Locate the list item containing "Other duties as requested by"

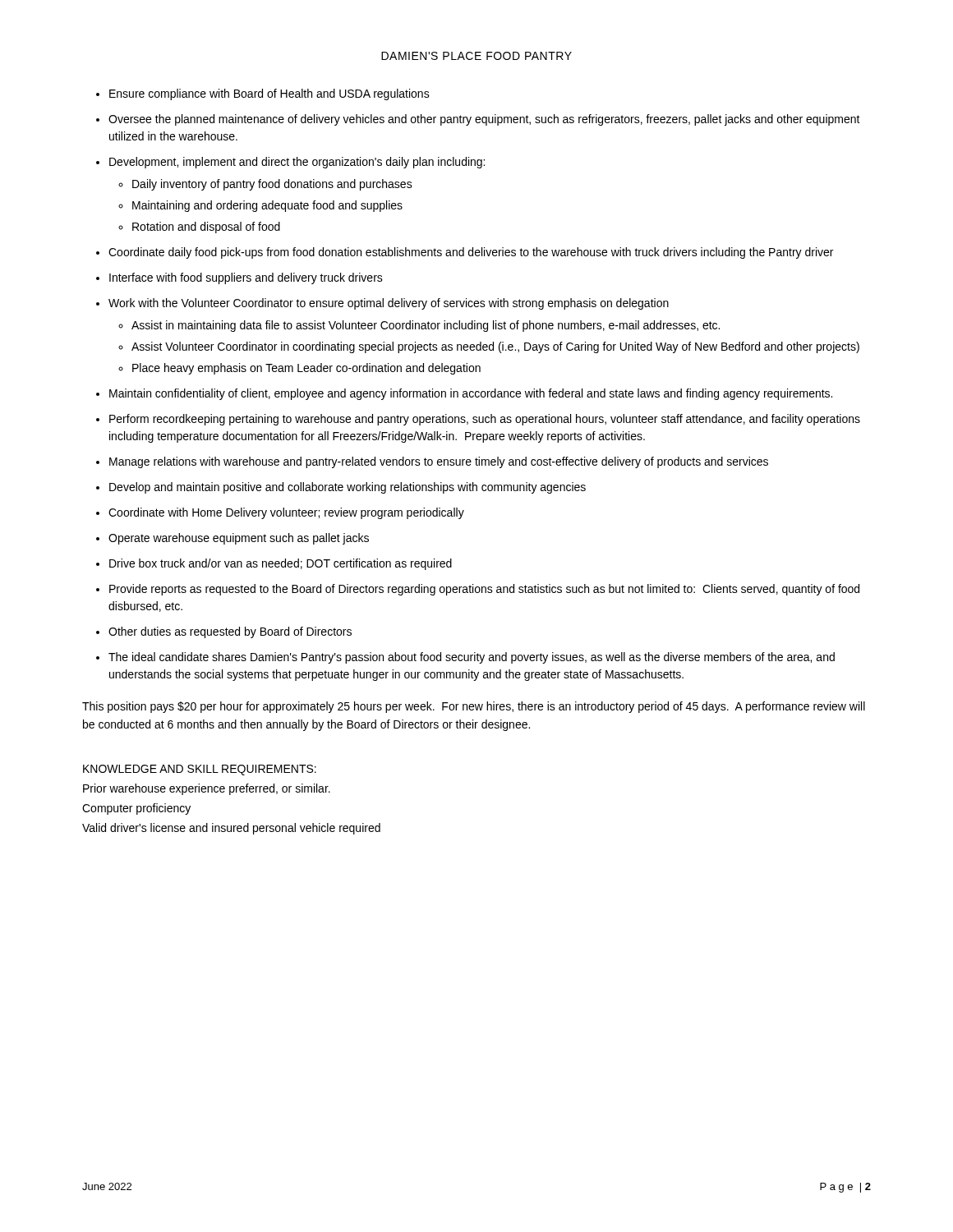pos(230,632)
